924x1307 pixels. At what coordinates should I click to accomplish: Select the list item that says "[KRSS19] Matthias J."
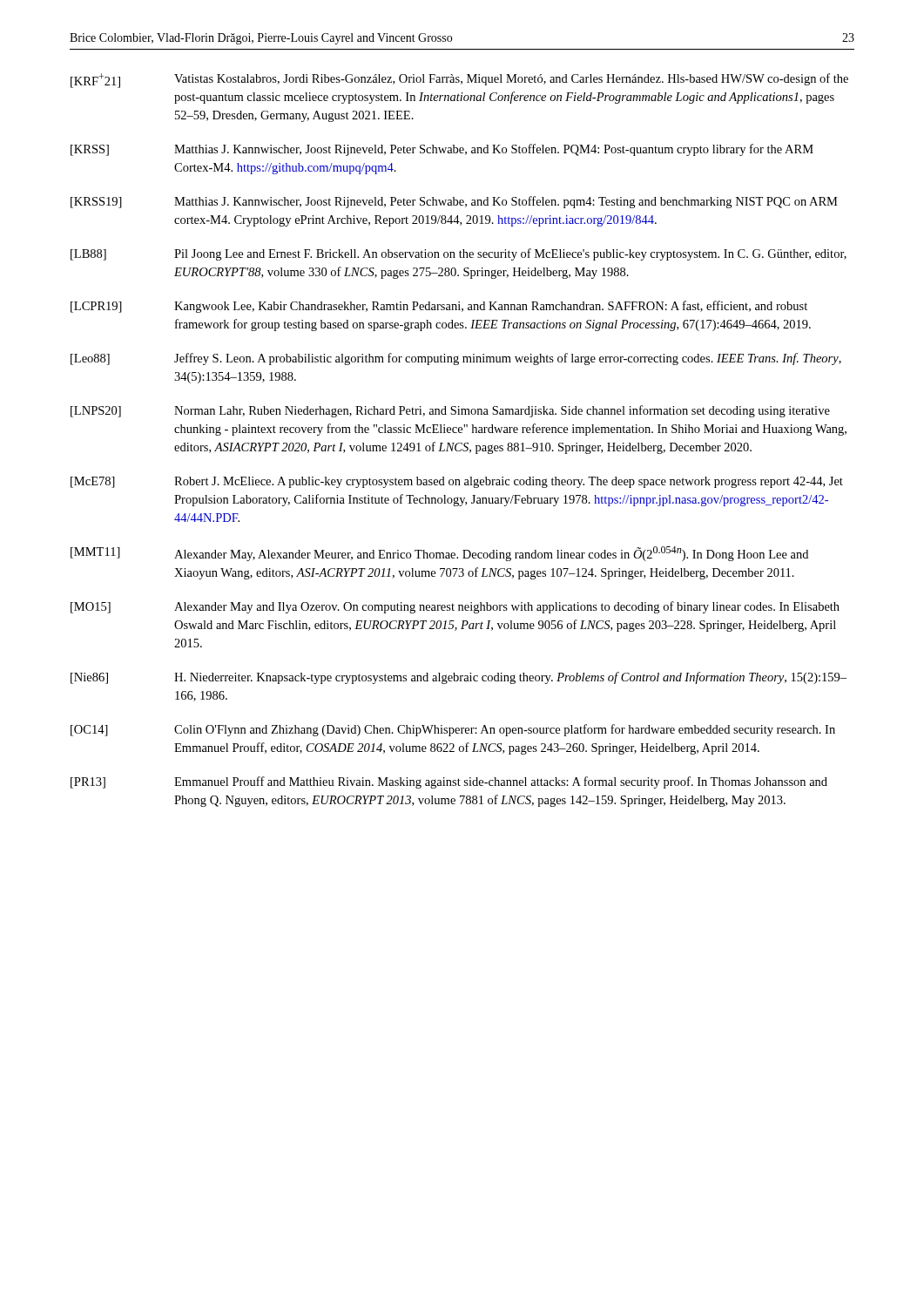click(462, 211)
